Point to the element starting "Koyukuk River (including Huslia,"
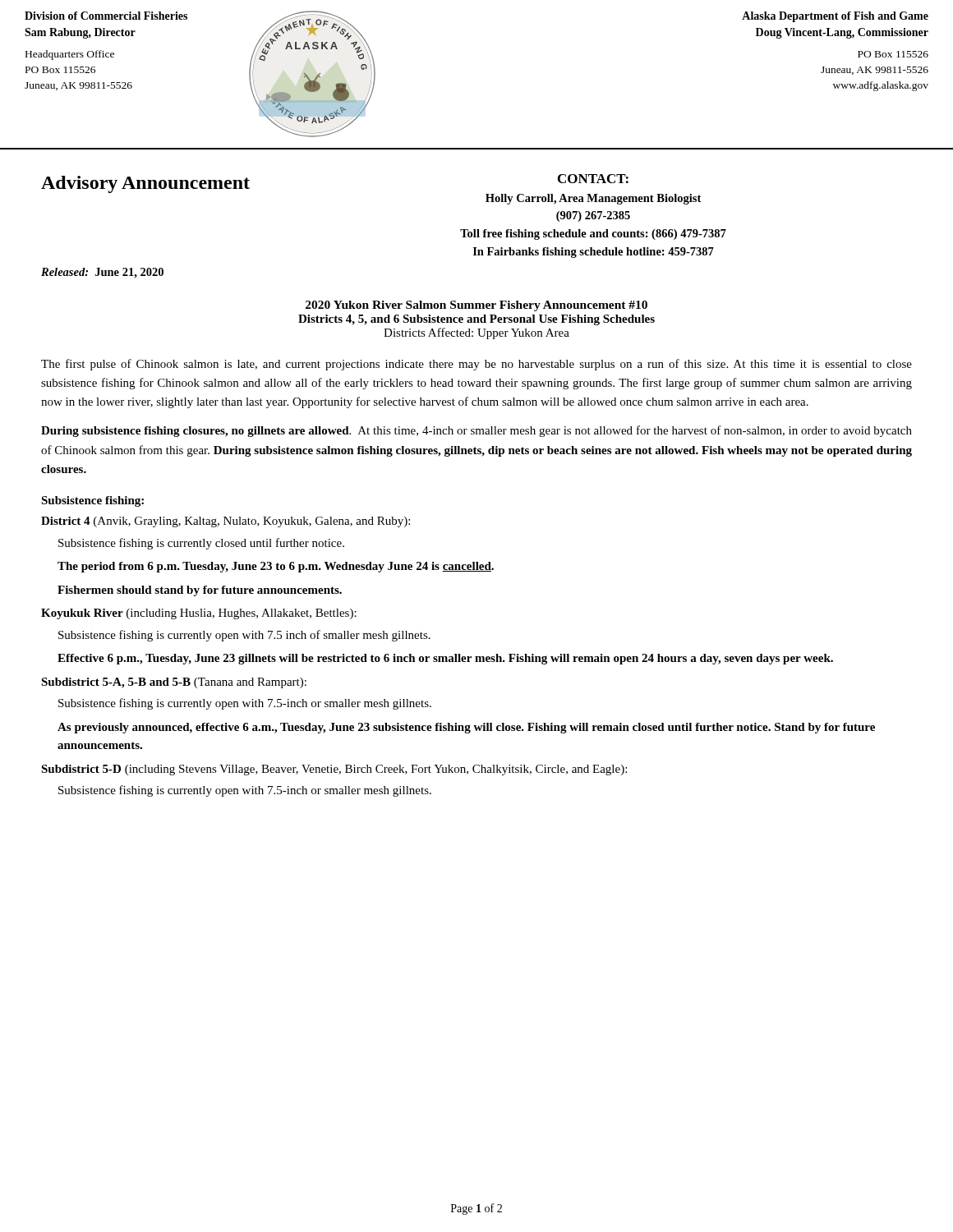This screenshot has height=1232, width=953. (199, 613)
